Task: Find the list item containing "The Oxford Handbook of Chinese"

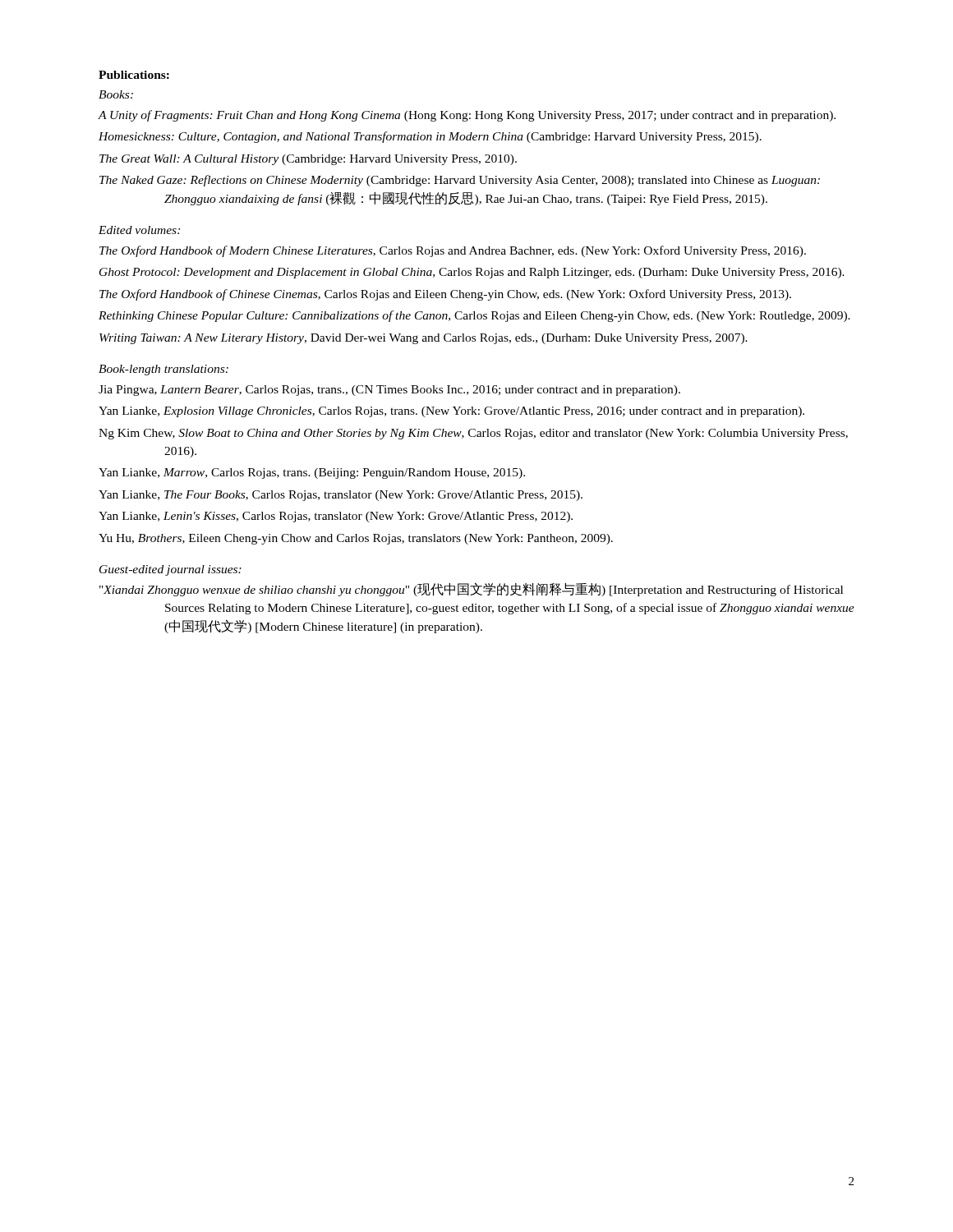Action: [x=445, y=293]
